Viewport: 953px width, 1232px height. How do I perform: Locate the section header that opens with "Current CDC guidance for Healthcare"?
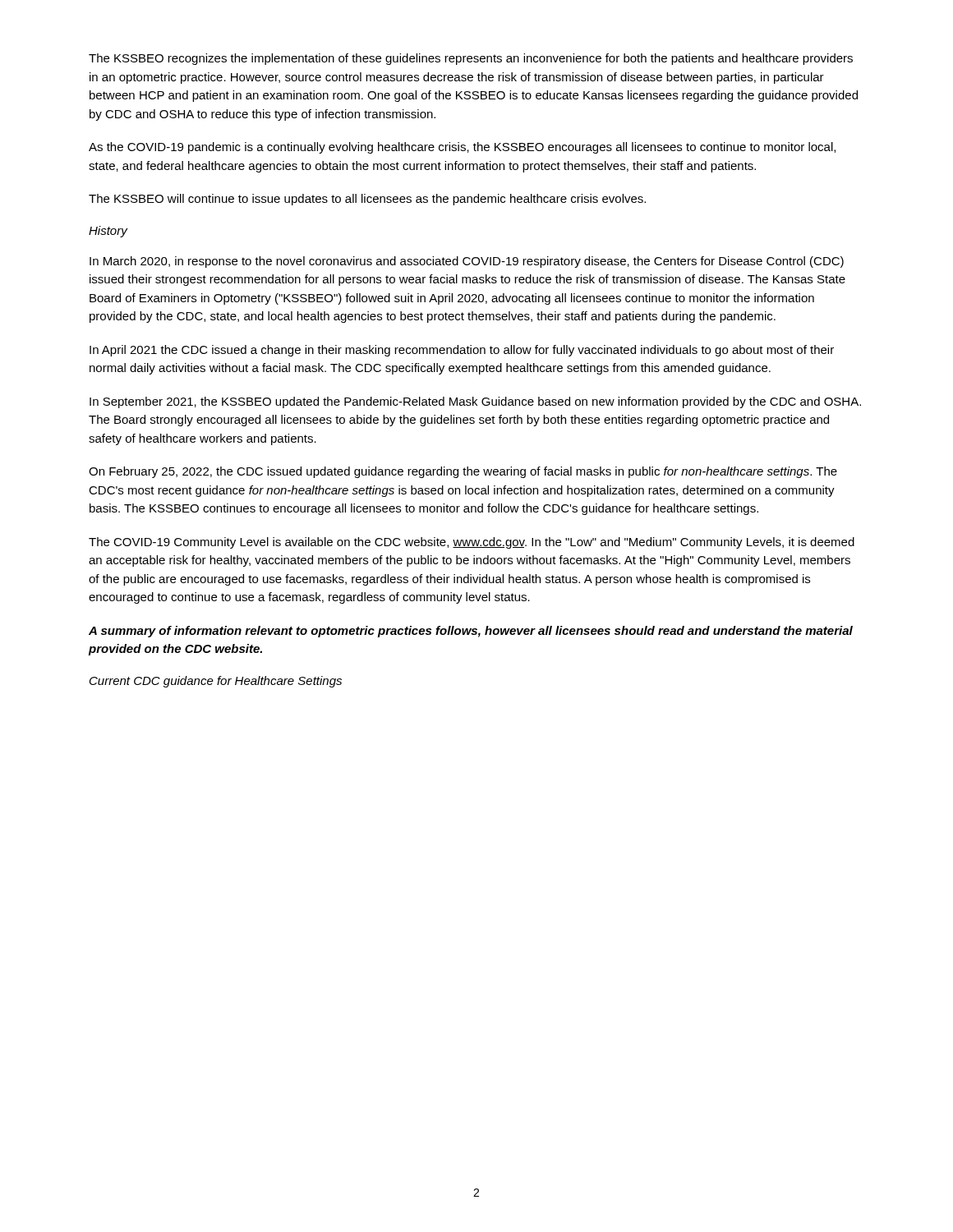(215, 680)
